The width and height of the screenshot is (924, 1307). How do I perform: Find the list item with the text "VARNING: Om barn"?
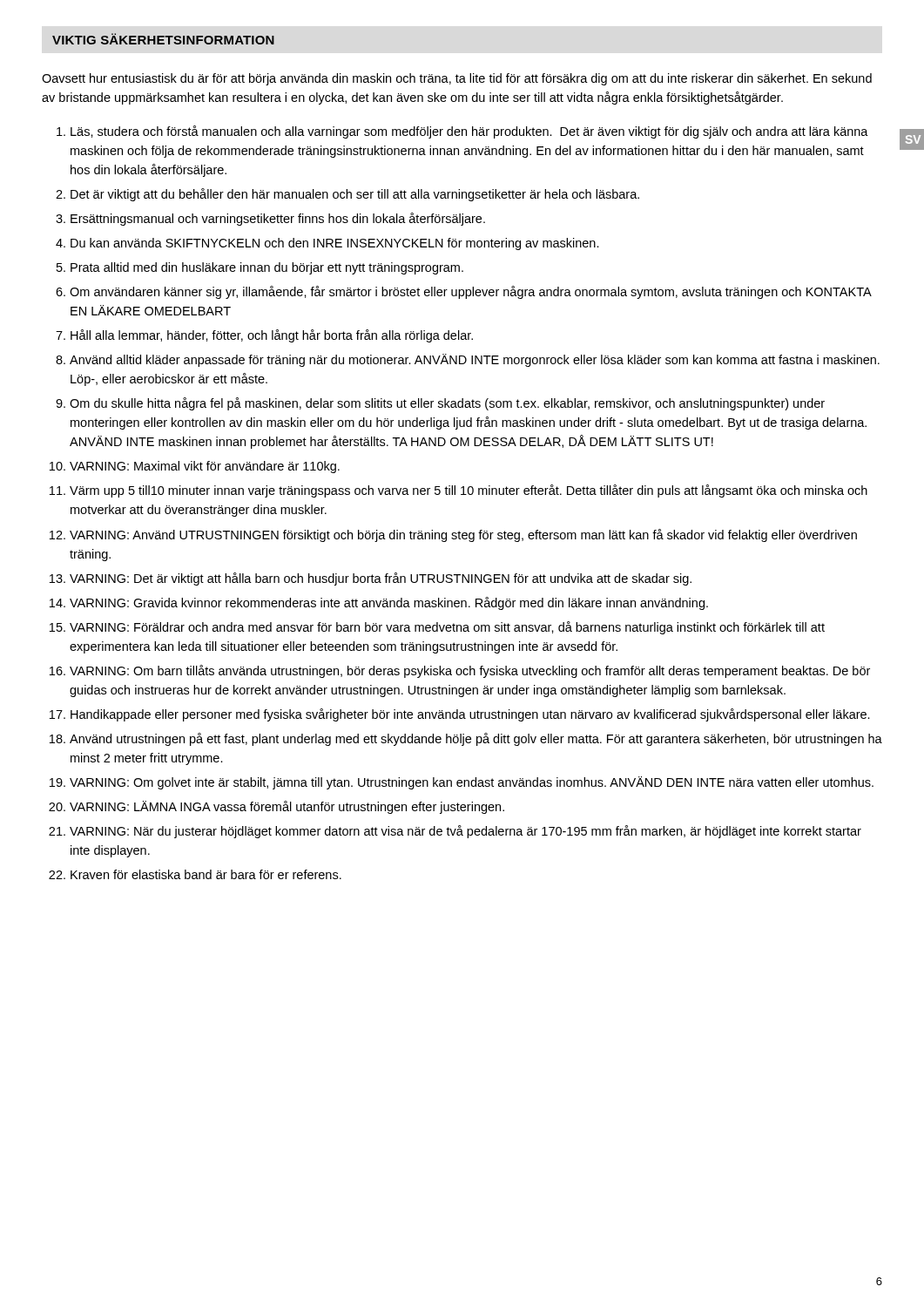pyautogui.click(x=470, y=680)
